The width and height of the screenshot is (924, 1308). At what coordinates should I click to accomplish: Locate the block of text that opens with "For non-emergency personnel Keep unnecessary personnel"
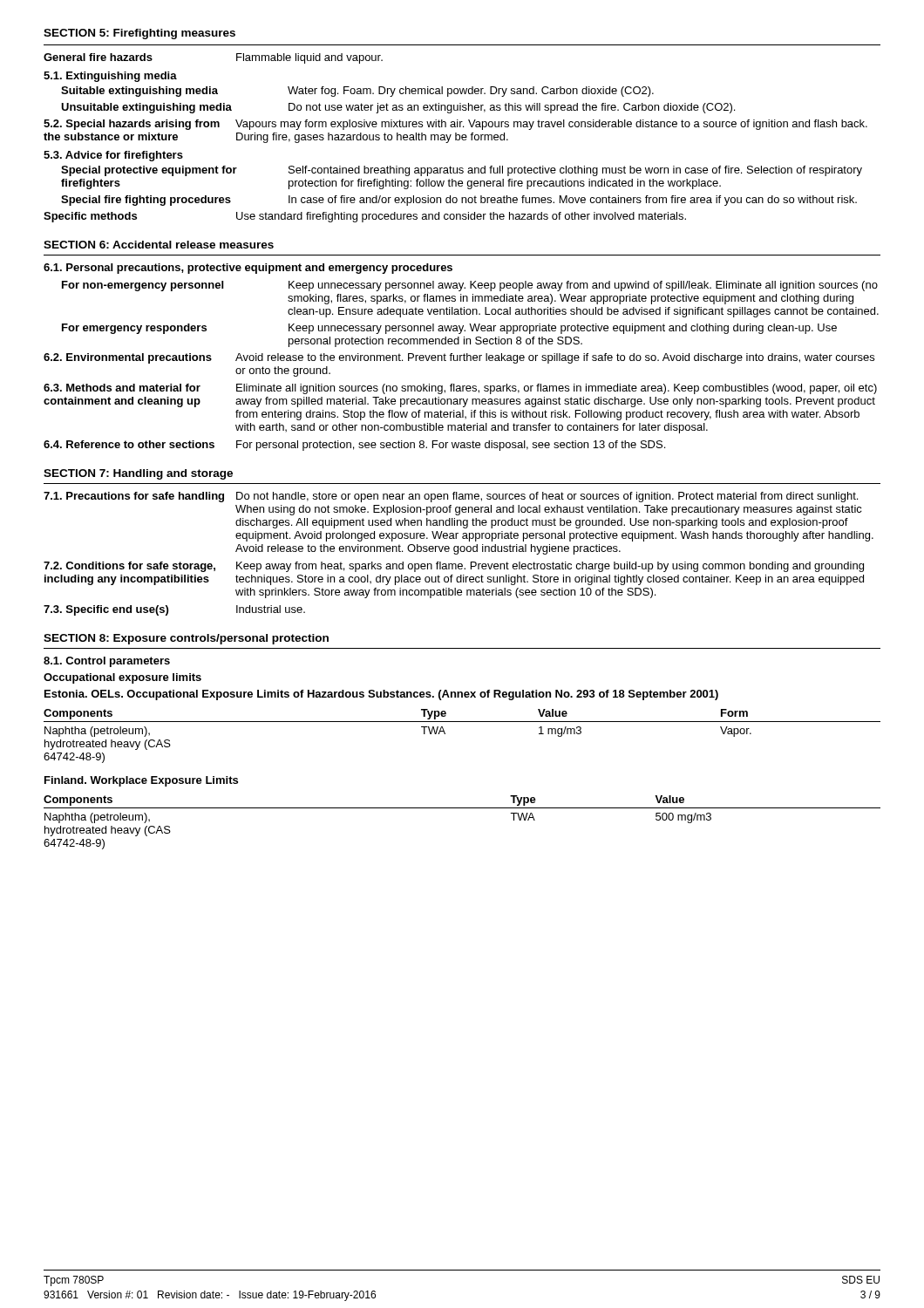[471, 298]
